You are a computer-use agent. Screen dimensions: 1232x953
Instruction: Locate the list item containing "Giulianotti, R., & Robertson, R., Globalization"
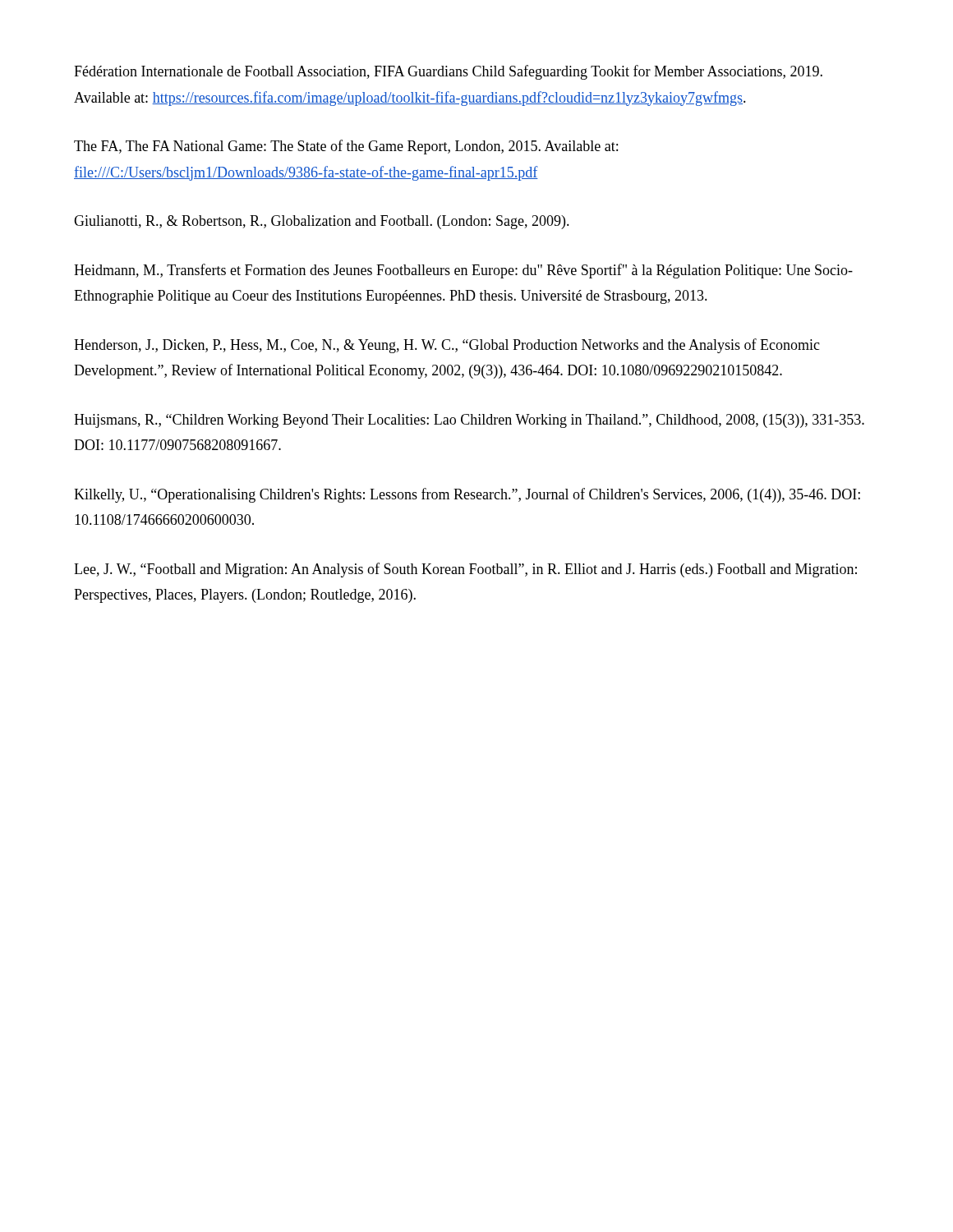tap(322, 221)
